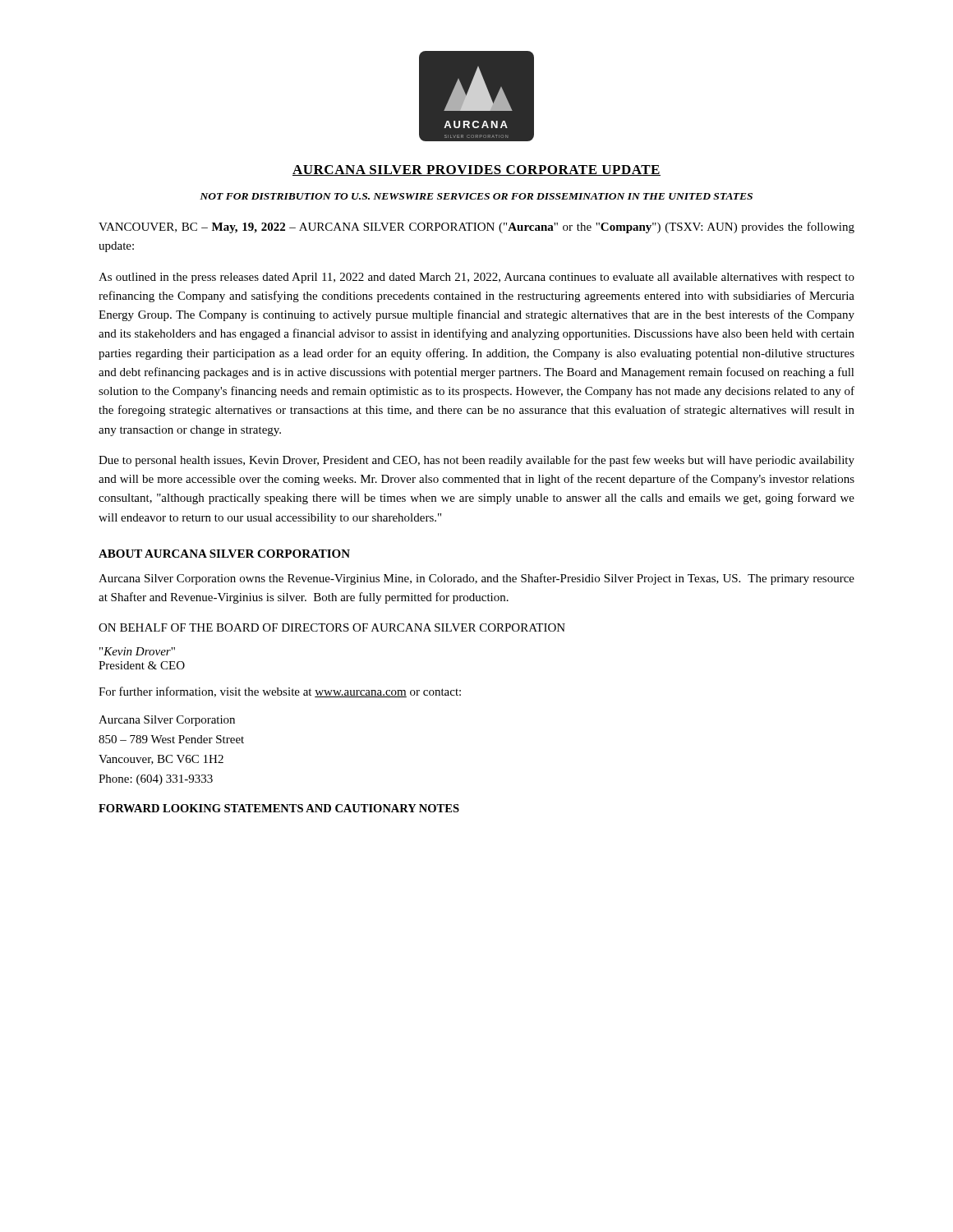Locate the text block that reads "Due to personal health issues, Kevin Drover, President"
953x1232 pixels.
click(476, 488)
